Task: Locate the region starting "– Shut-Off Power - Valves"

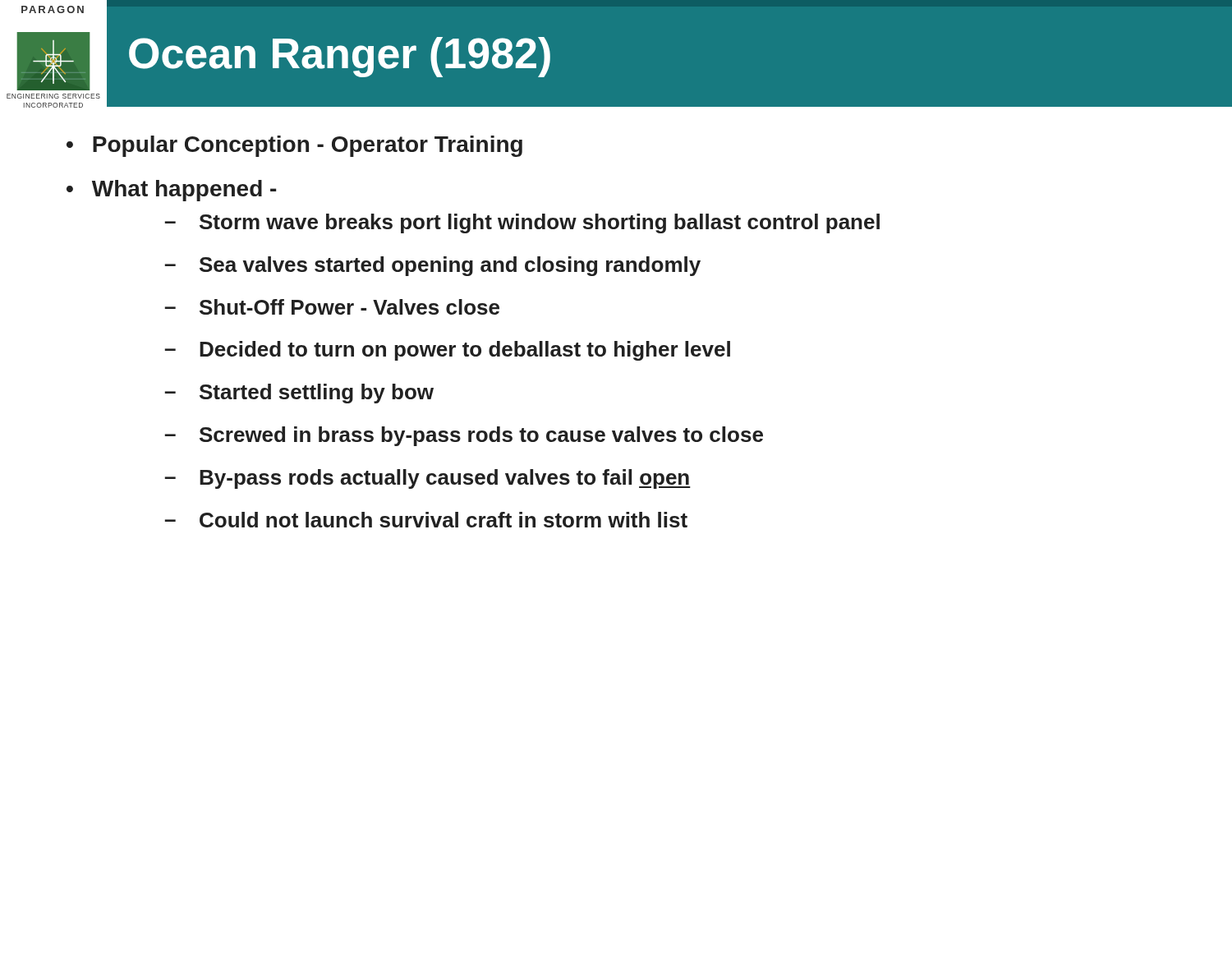Action: click(x=332, y=308)
